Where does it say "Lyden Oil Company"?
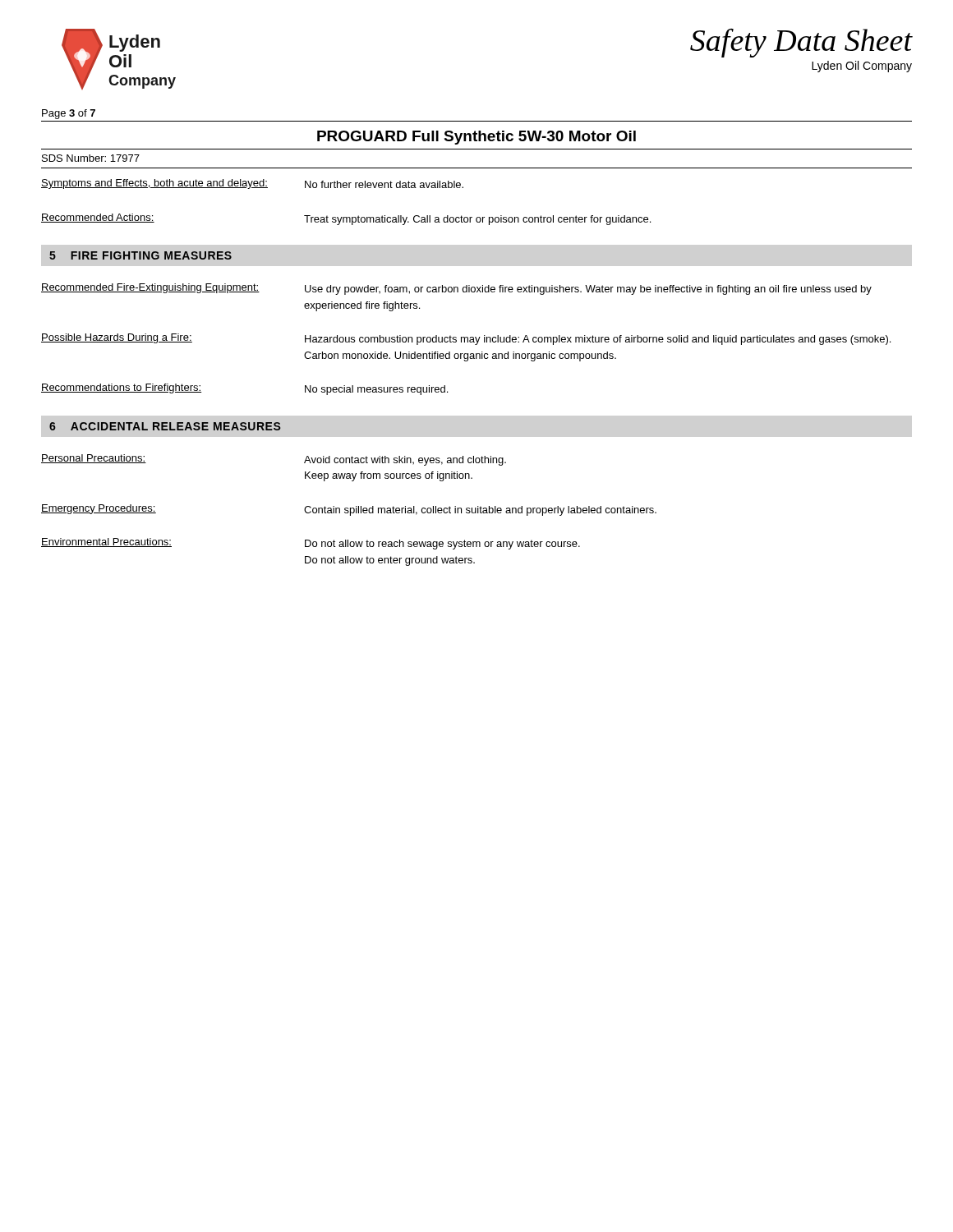The image size is (953, 1232). coord(862,66)
